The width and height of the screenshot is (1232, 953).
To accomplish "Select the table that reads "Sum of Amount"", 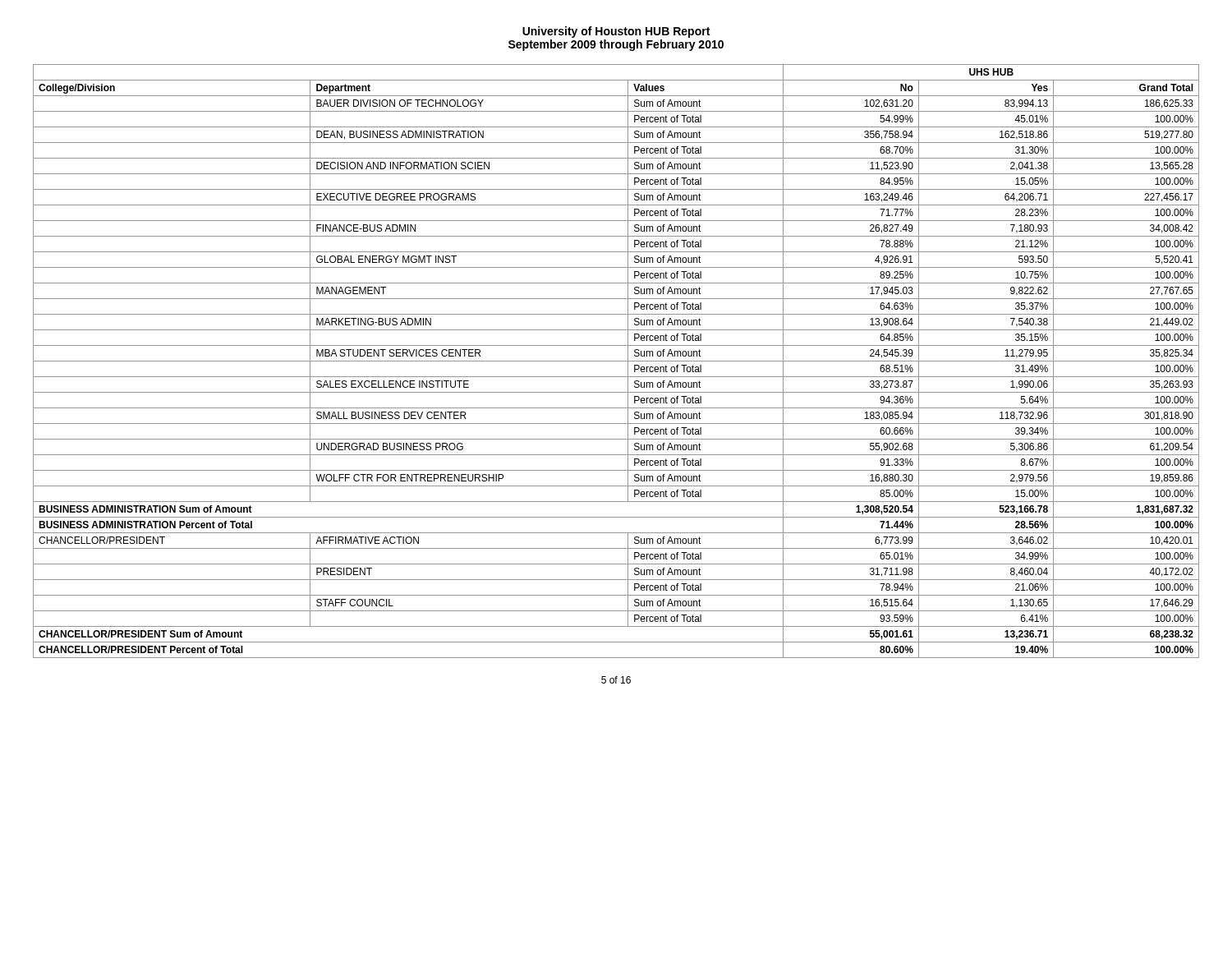I will (x=616, y=361).
